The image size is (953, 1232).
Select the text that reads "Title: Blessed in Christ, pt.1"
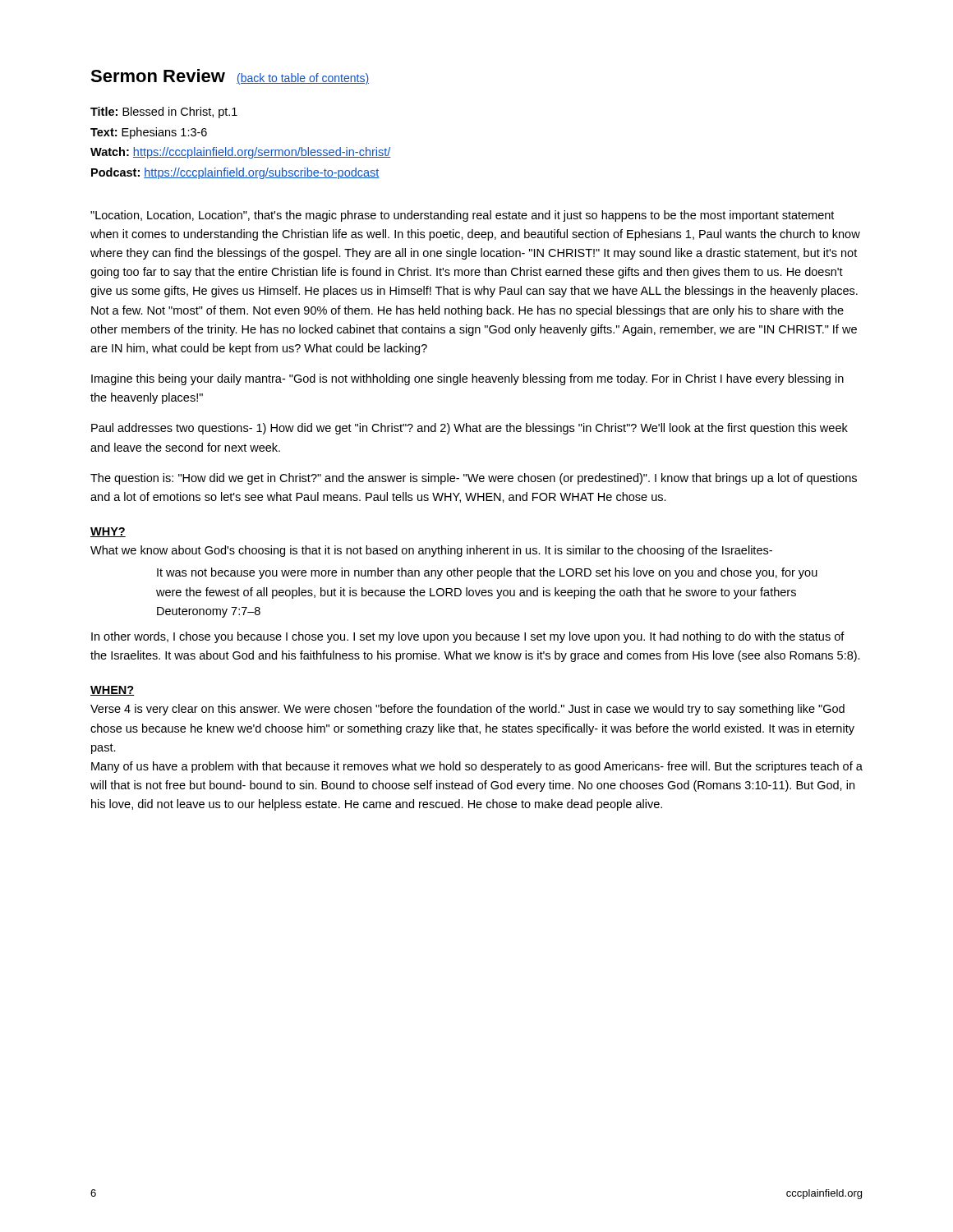164,112
